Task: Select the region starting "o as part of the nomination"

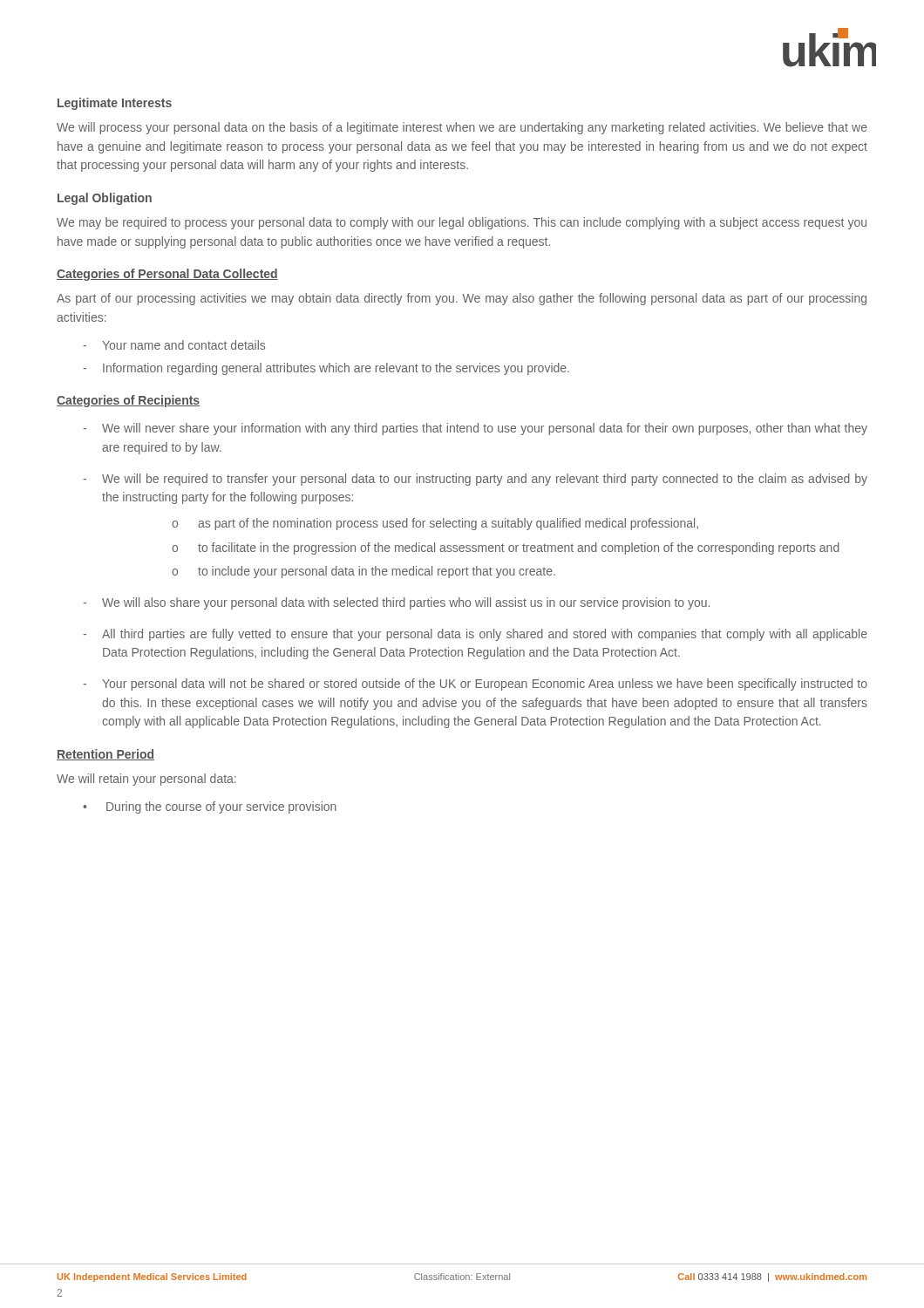Action: [x=435, y=524]
